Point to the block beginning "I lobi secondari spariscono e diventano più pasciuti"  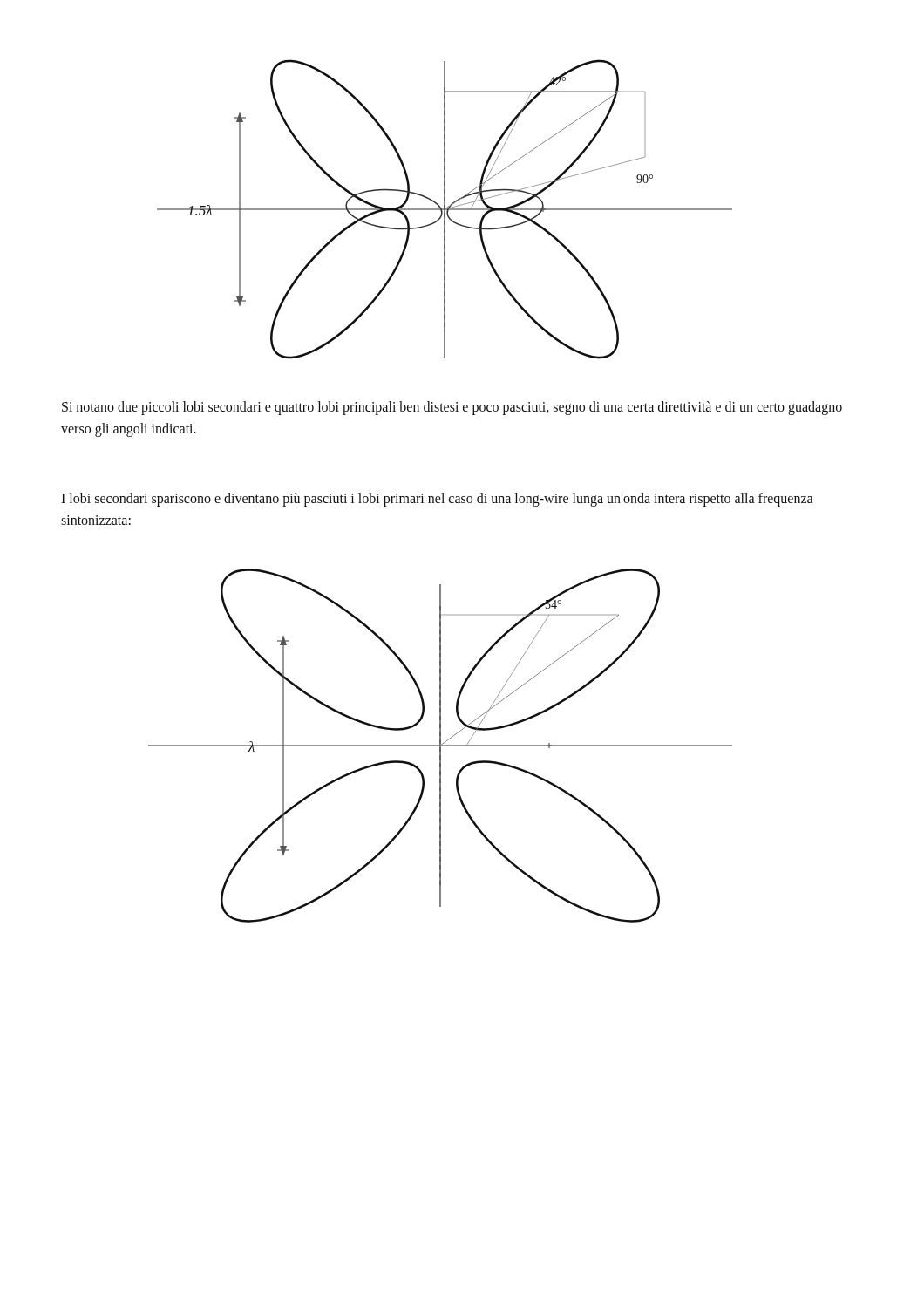pyautogui.click(x=437, y=509)
